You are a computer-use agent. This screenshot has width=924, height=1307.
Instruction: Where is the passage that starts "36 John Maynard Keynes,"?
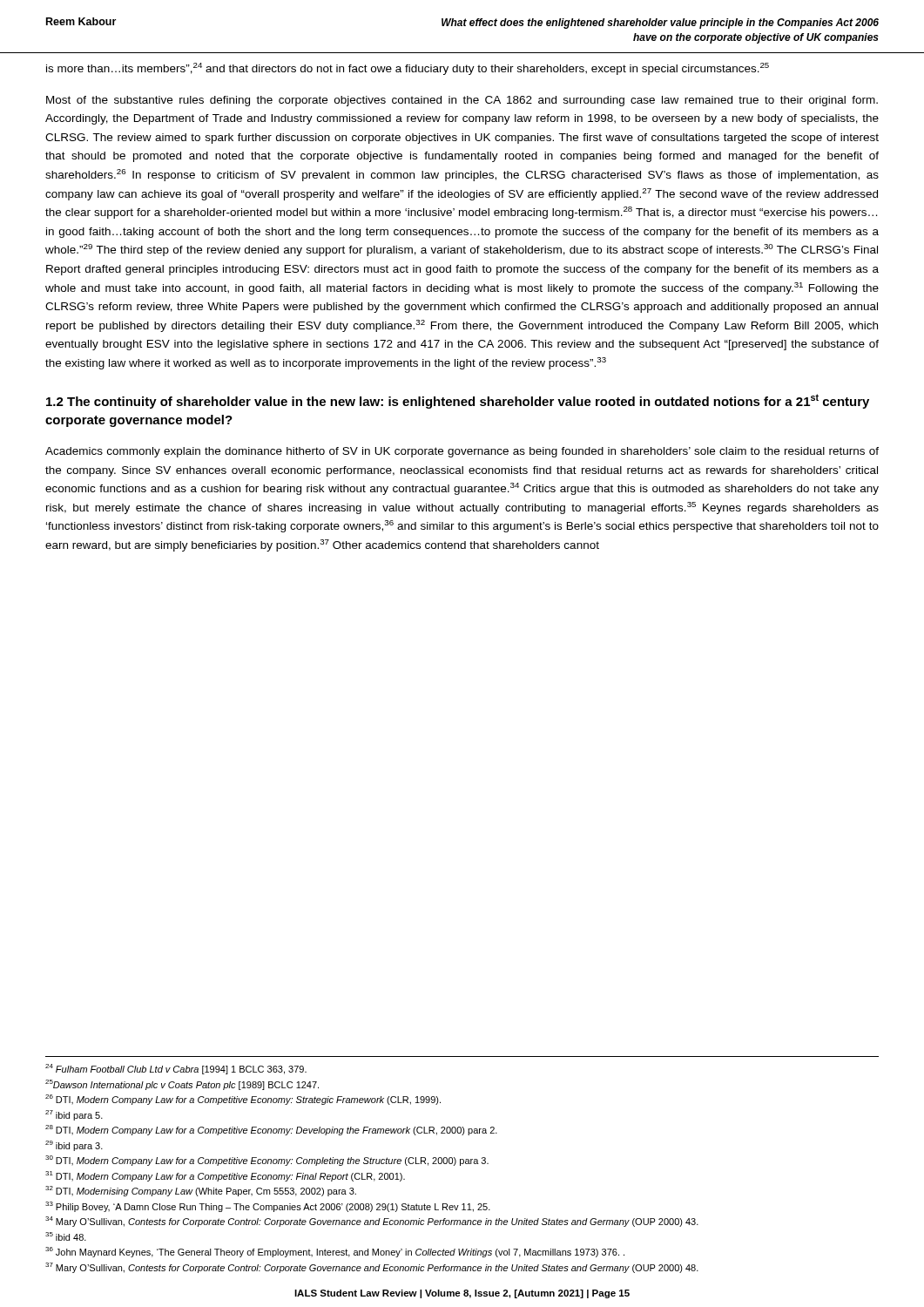(x=335, y=1251)
